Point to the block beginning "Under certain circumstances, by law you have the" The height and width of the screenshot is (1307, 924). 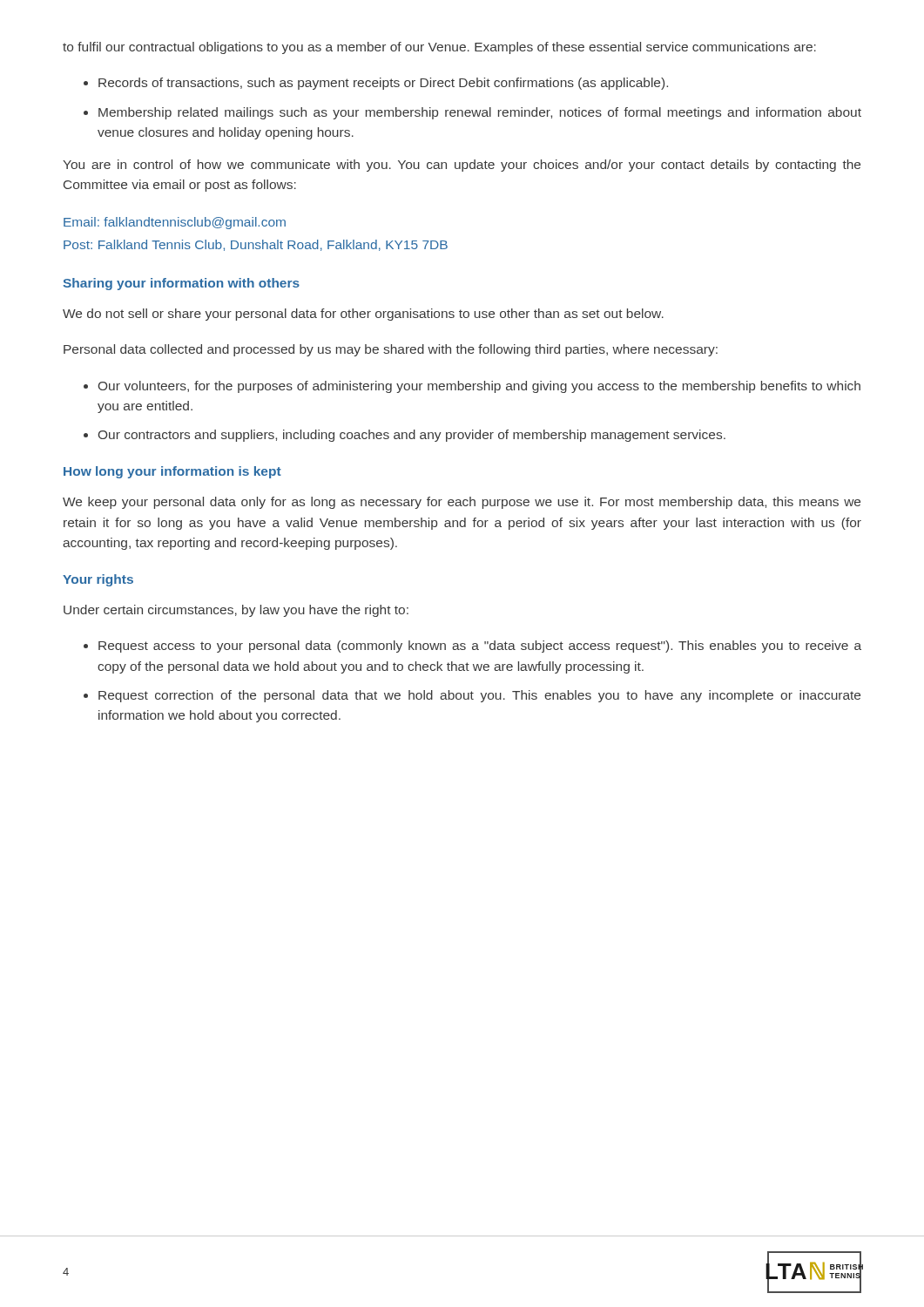[236, 611]
